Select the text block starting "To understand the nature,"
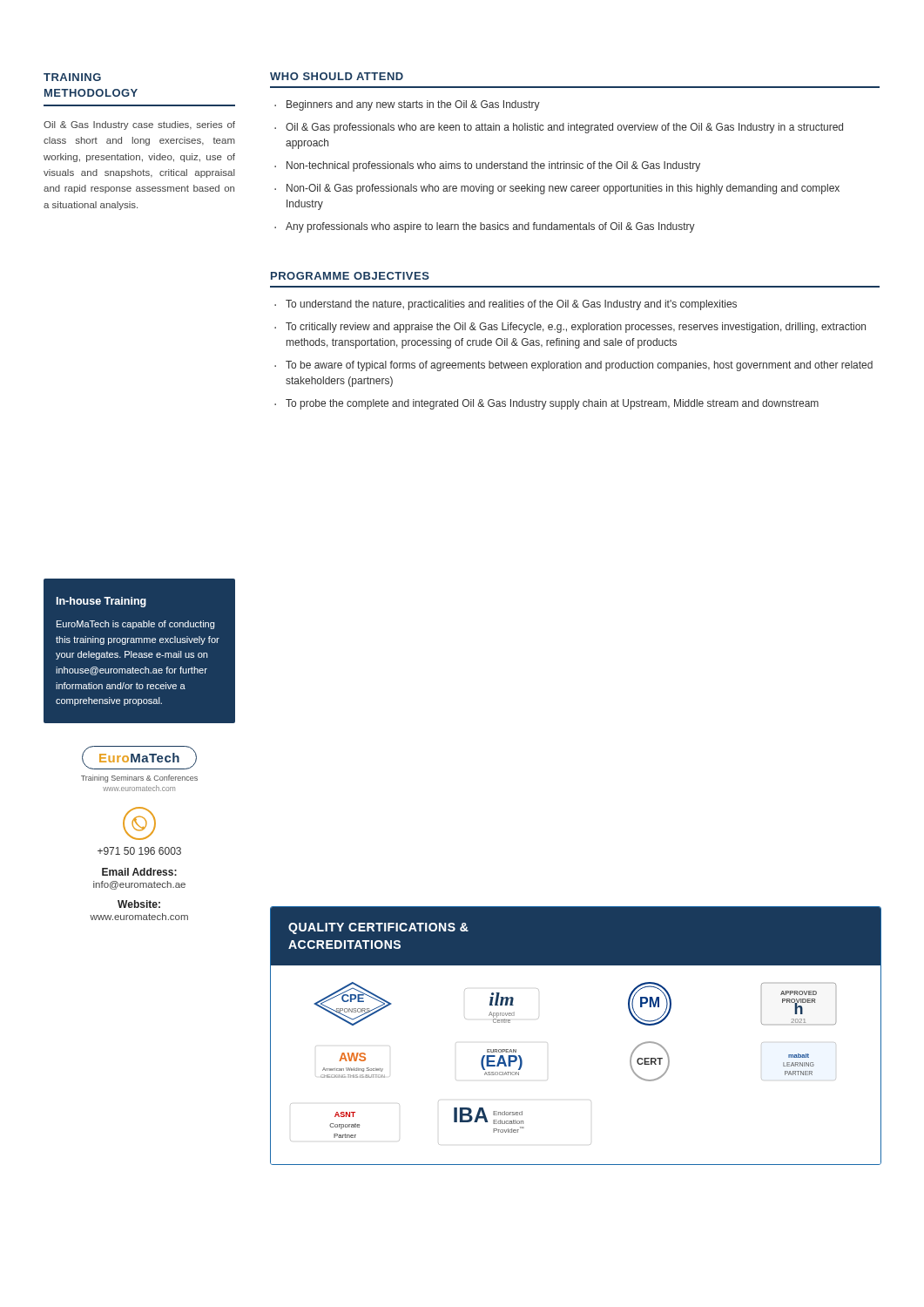The height and width of the screenshot is (1307, 924). pos(511,304)
